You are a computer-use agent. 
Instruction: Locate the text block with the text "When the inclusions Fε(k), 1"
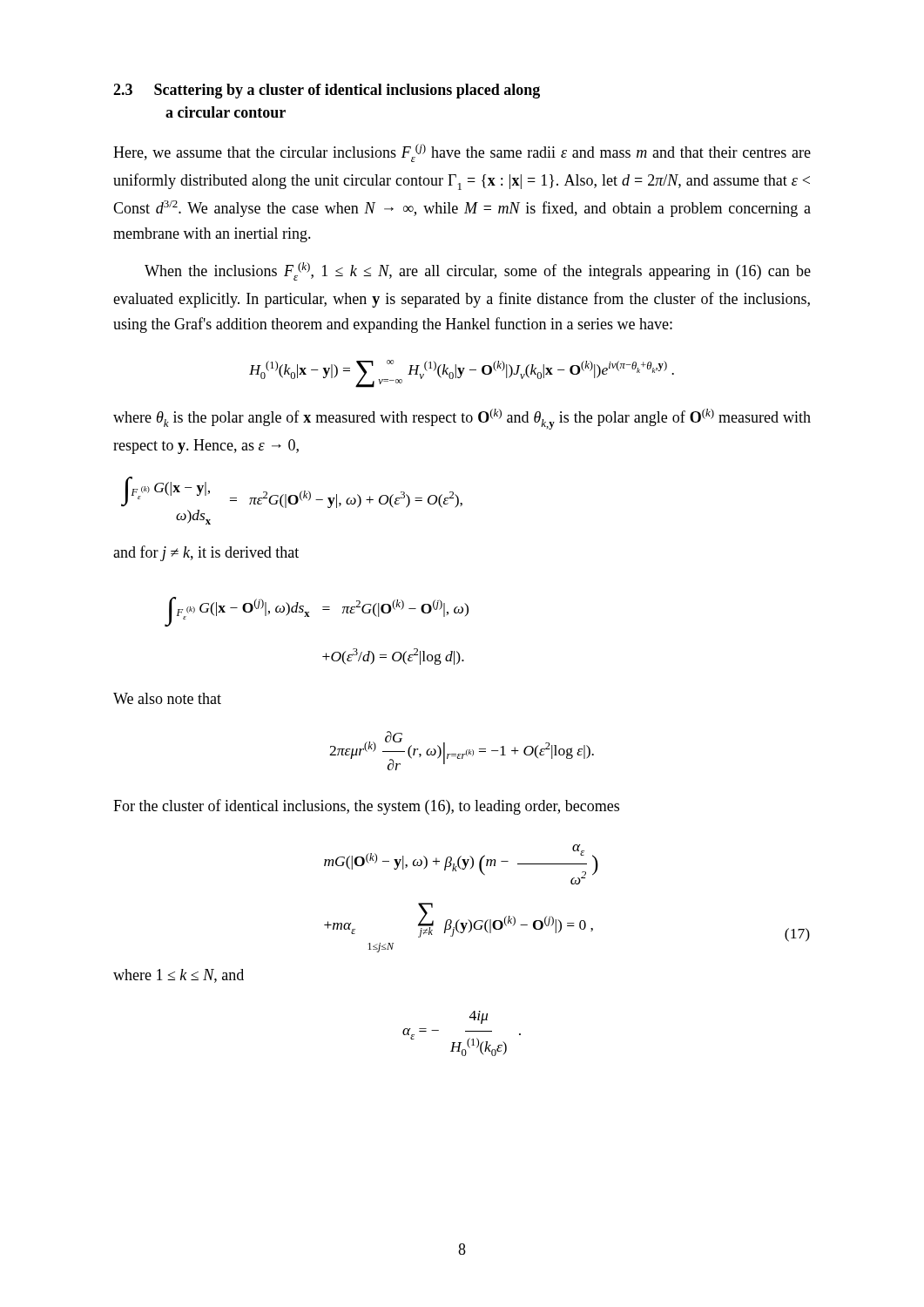coord(462,296)
